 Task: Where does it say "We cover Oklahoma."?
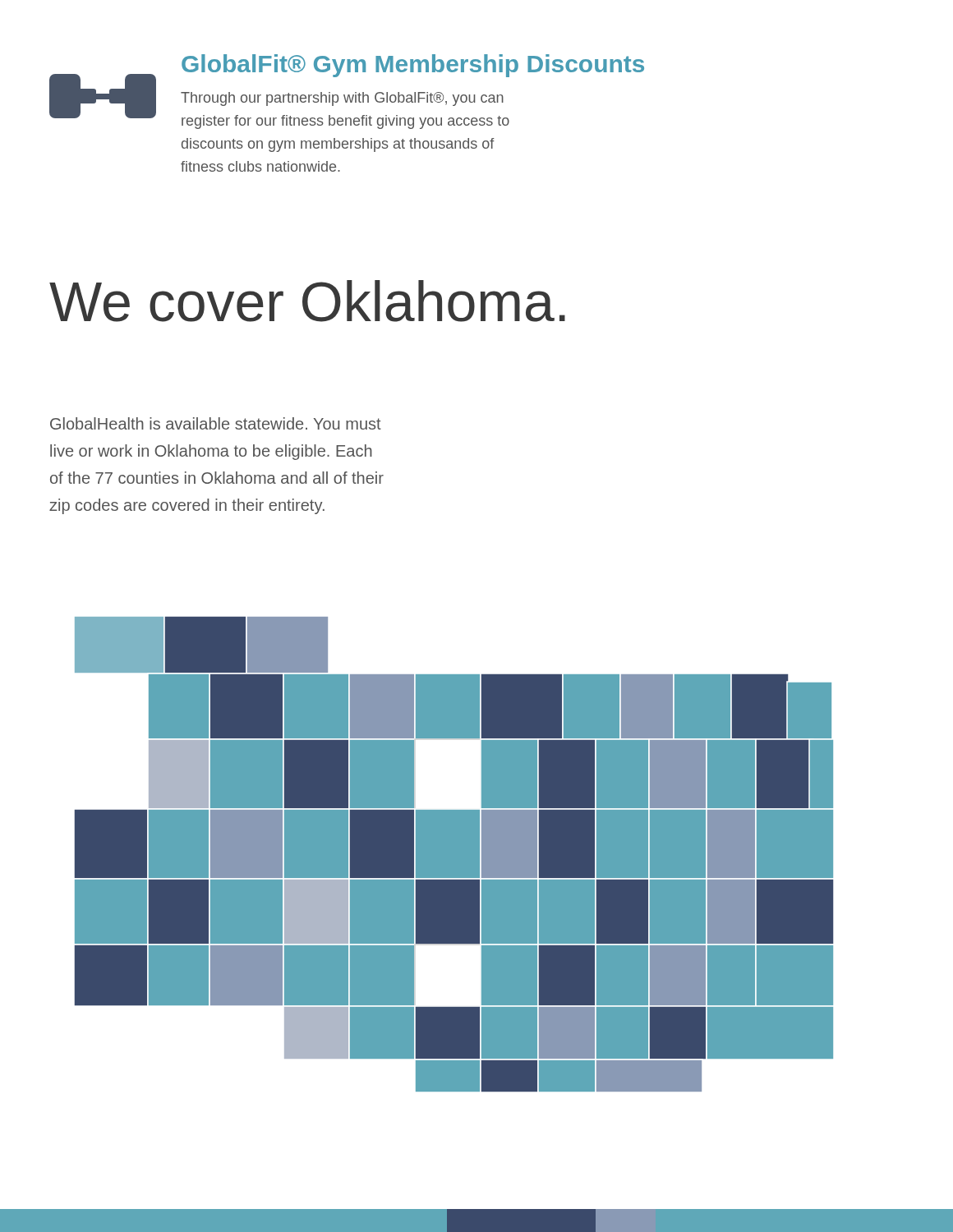point(310,302)
